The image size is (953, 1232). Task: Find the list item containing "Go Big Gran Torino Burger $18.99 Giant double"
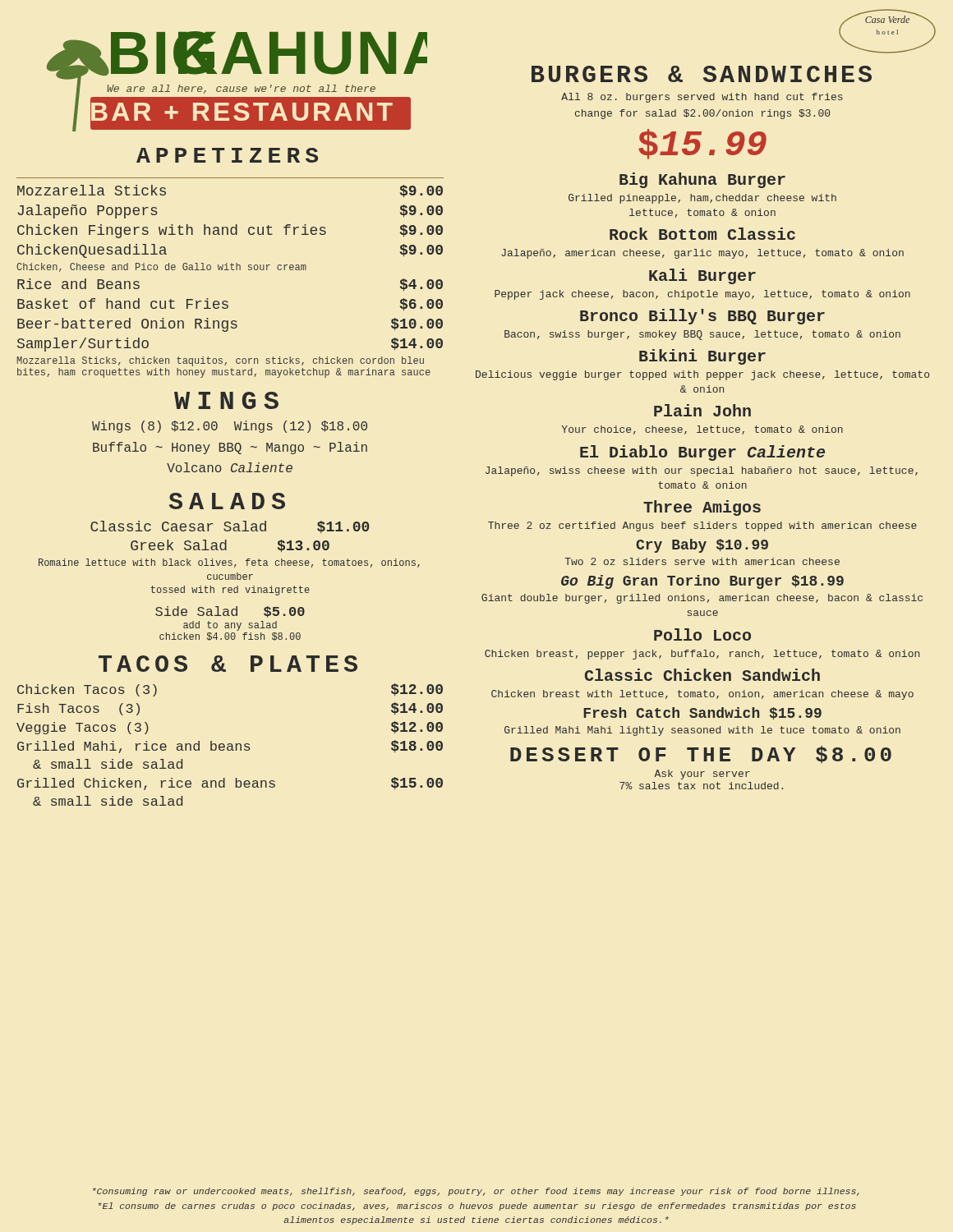click(x=702, y=597)
